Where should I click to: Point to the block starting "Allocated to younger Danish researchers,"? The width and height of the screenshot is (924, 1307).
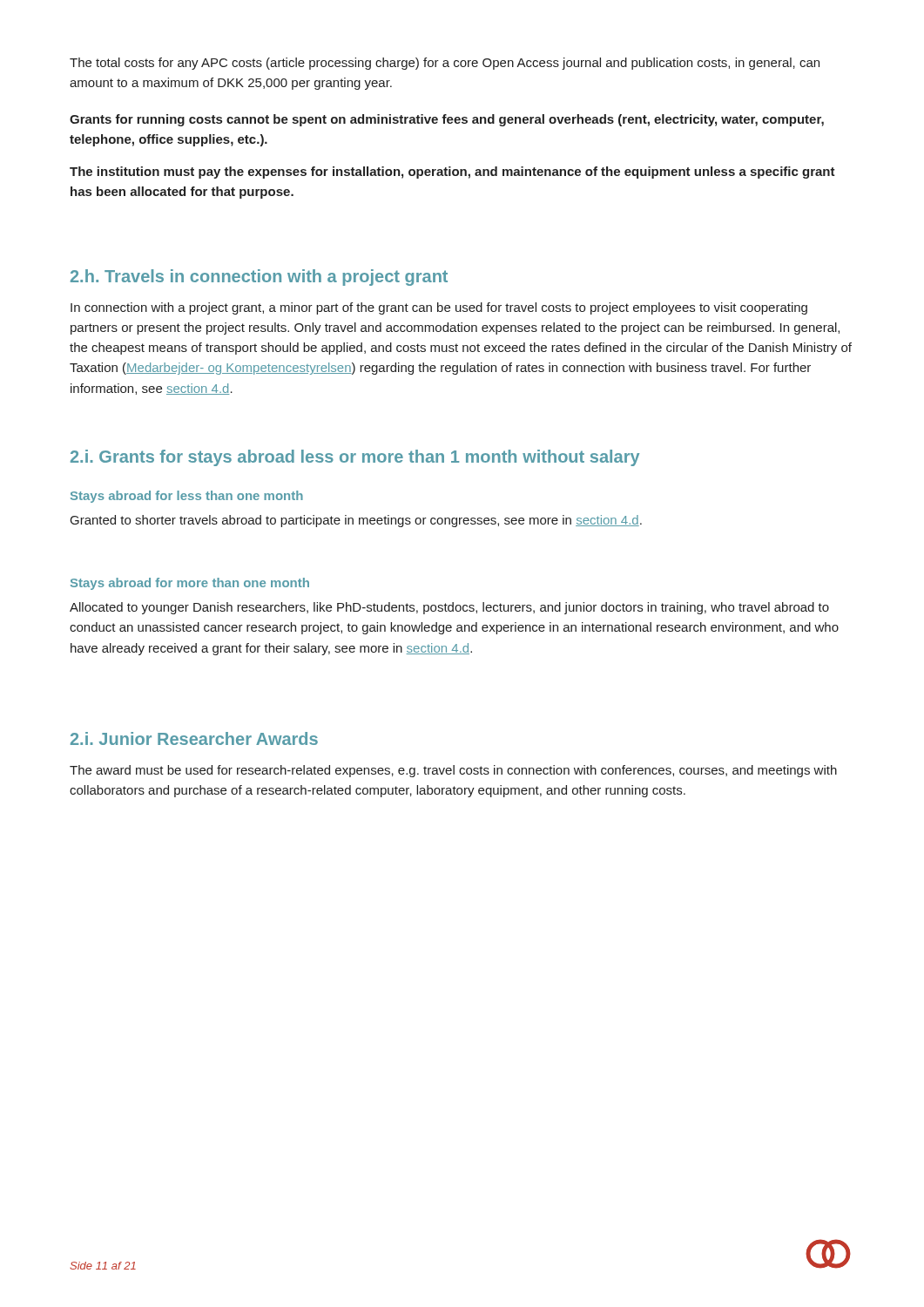454,627
